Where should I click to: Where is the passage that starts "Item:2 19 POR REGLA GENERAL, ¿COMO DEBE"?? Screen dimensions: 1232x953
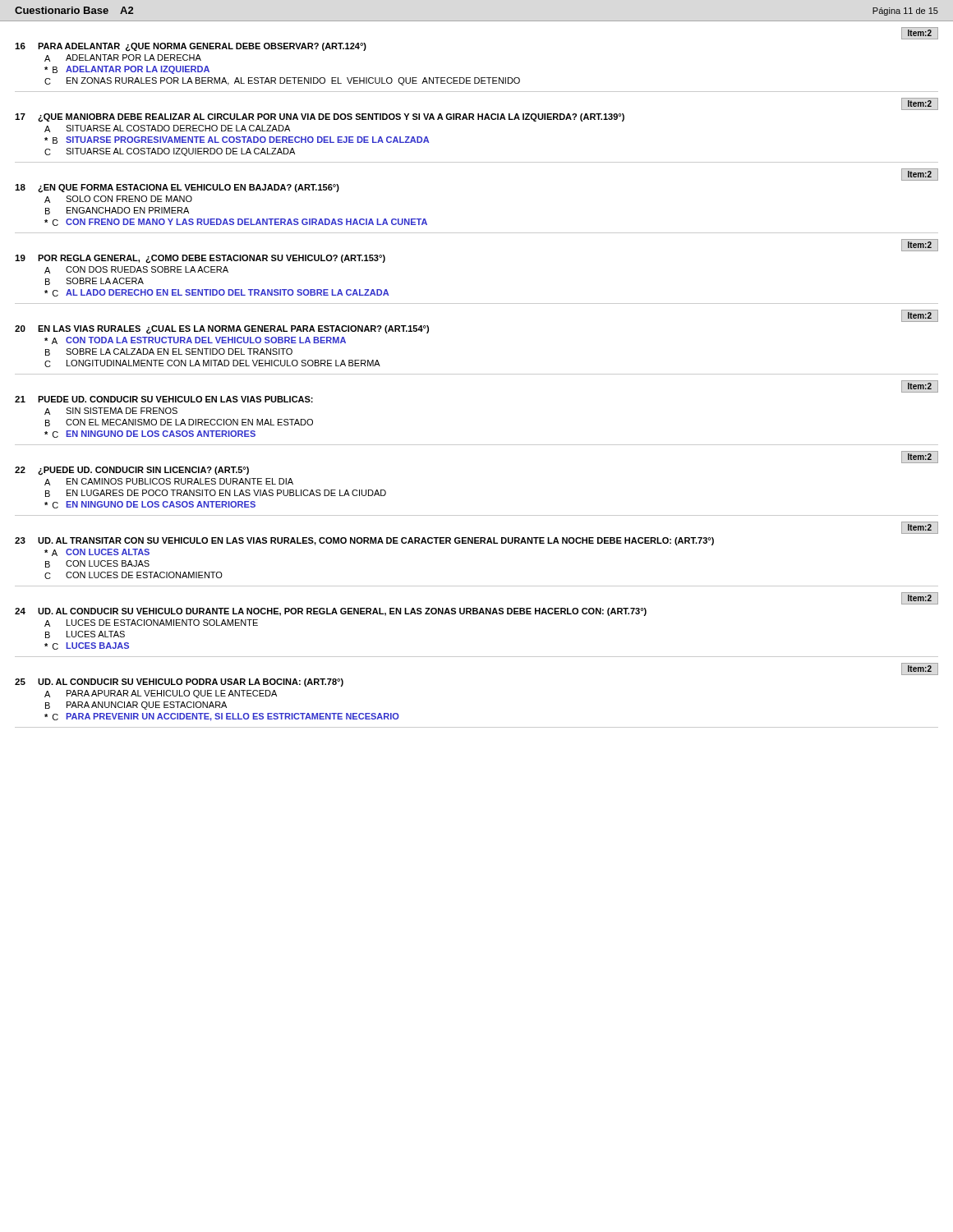click(920, 245)
